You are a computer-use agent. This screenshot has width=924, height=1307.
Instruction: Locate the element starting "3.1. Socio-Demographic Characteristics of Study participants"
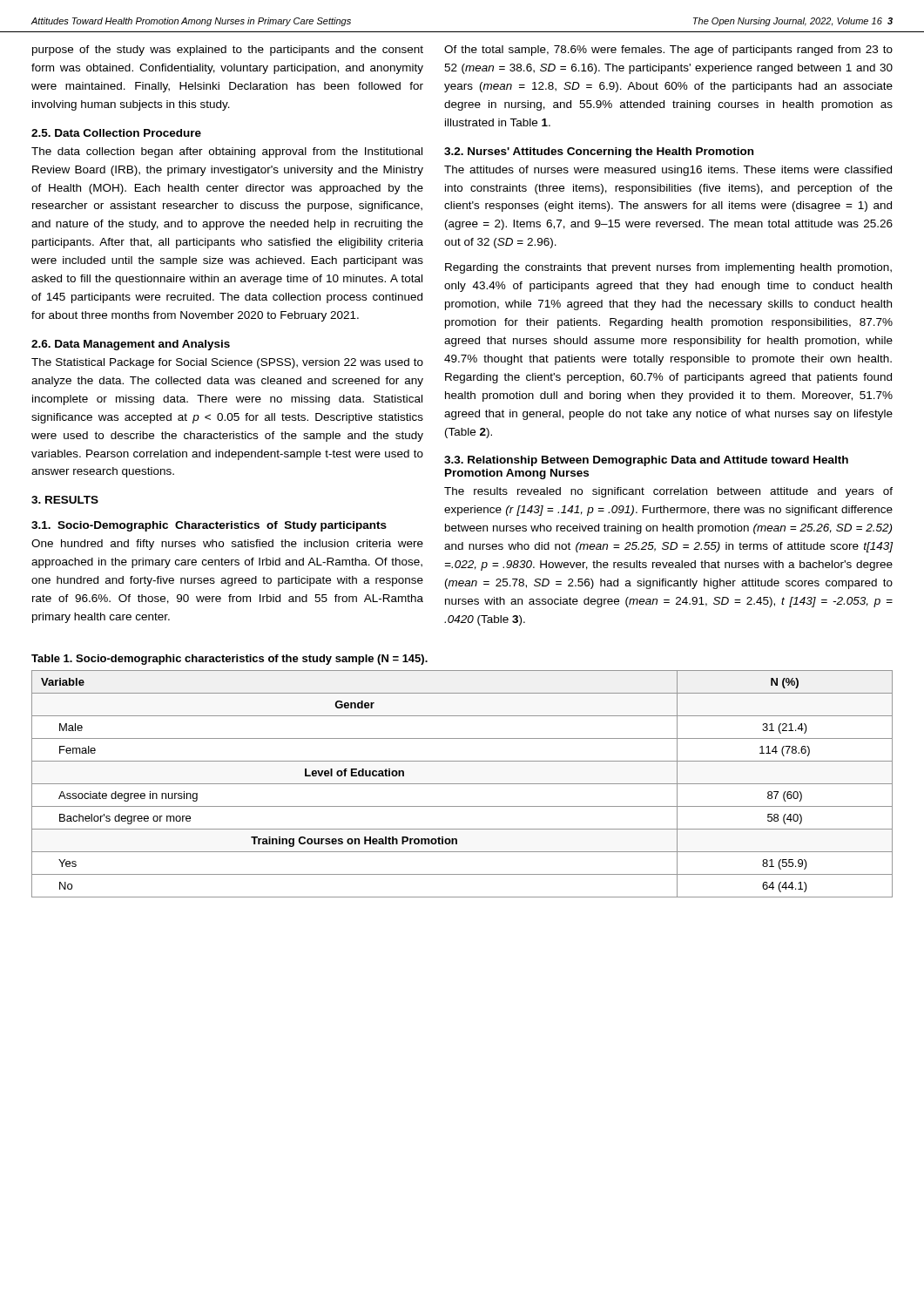tap(209, 525)
